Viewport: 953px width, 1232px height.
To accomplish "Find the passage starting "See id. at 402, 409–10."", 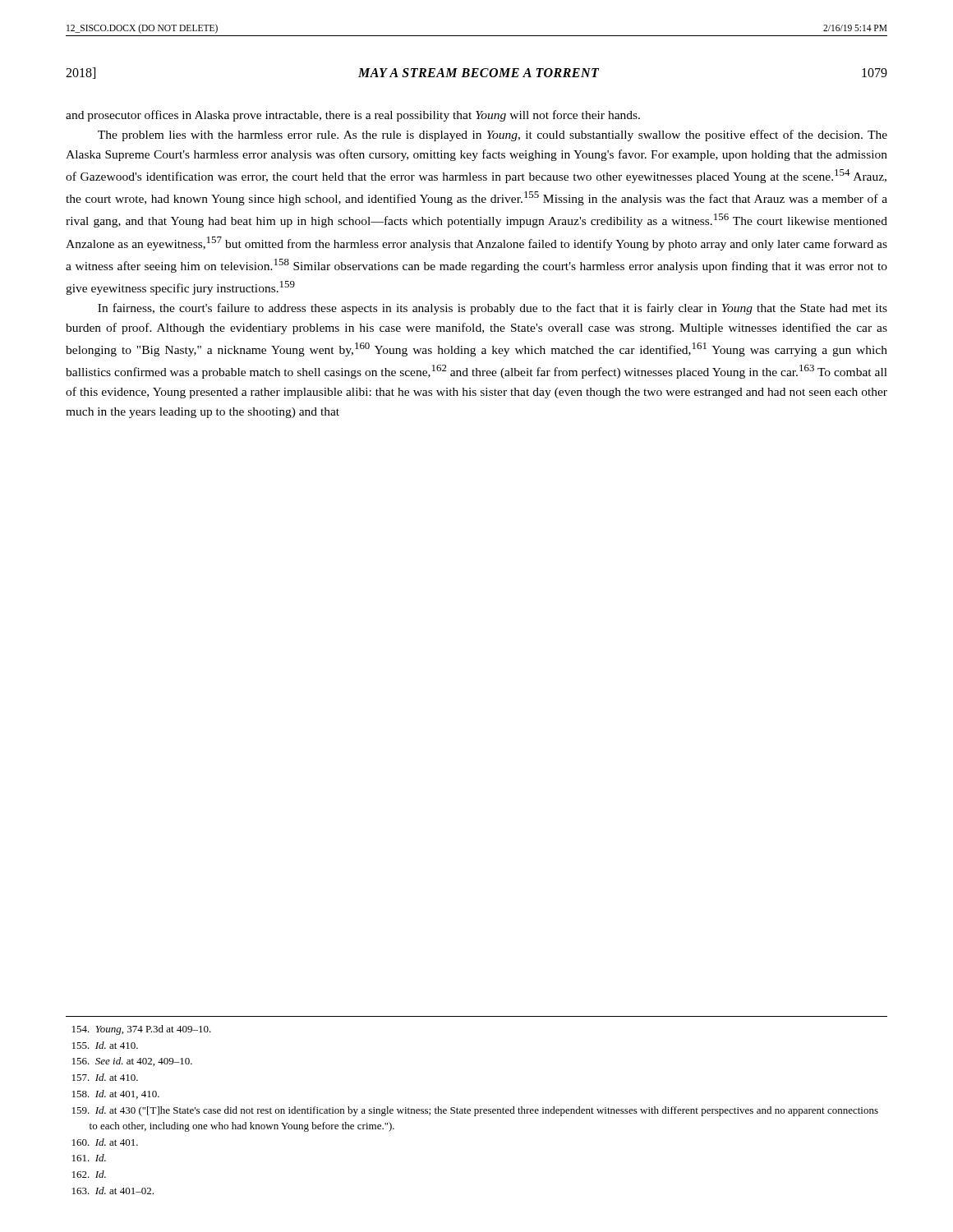I will (129, 1061).
